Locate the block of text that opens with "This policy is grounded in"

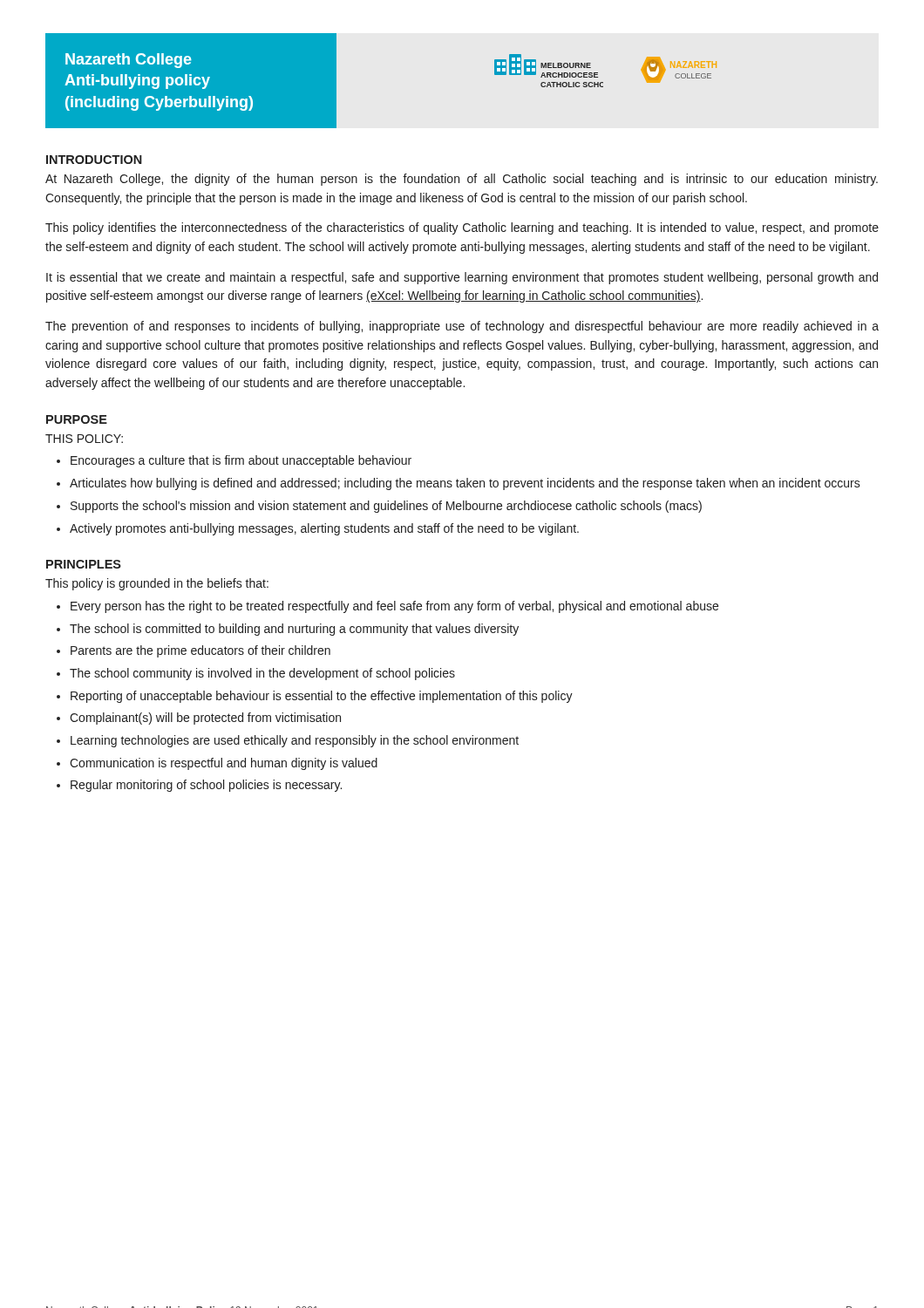[x=157, y=584]
